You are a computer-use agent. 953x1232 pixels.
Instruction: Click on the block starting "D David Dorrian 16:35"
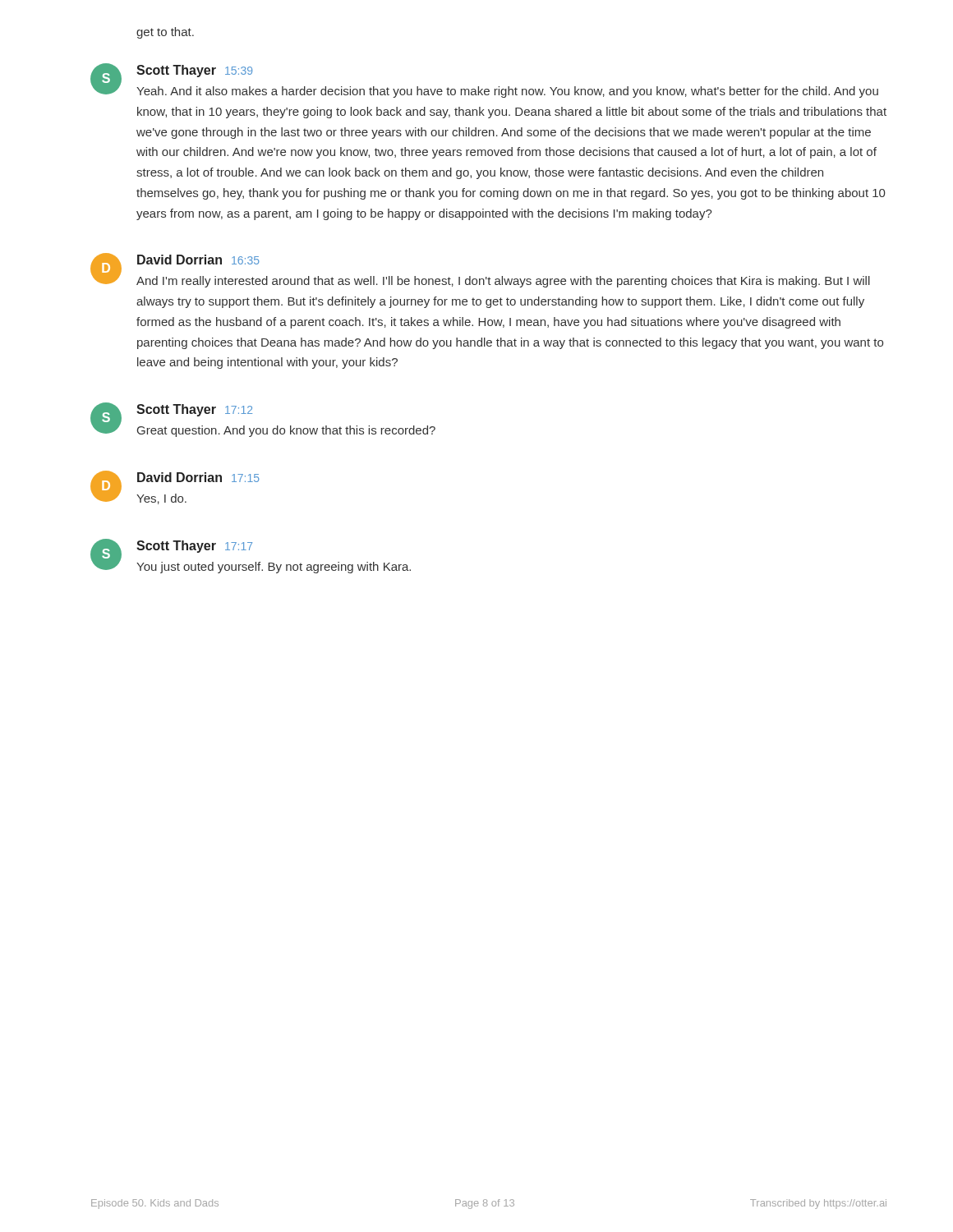click(489, 313)
